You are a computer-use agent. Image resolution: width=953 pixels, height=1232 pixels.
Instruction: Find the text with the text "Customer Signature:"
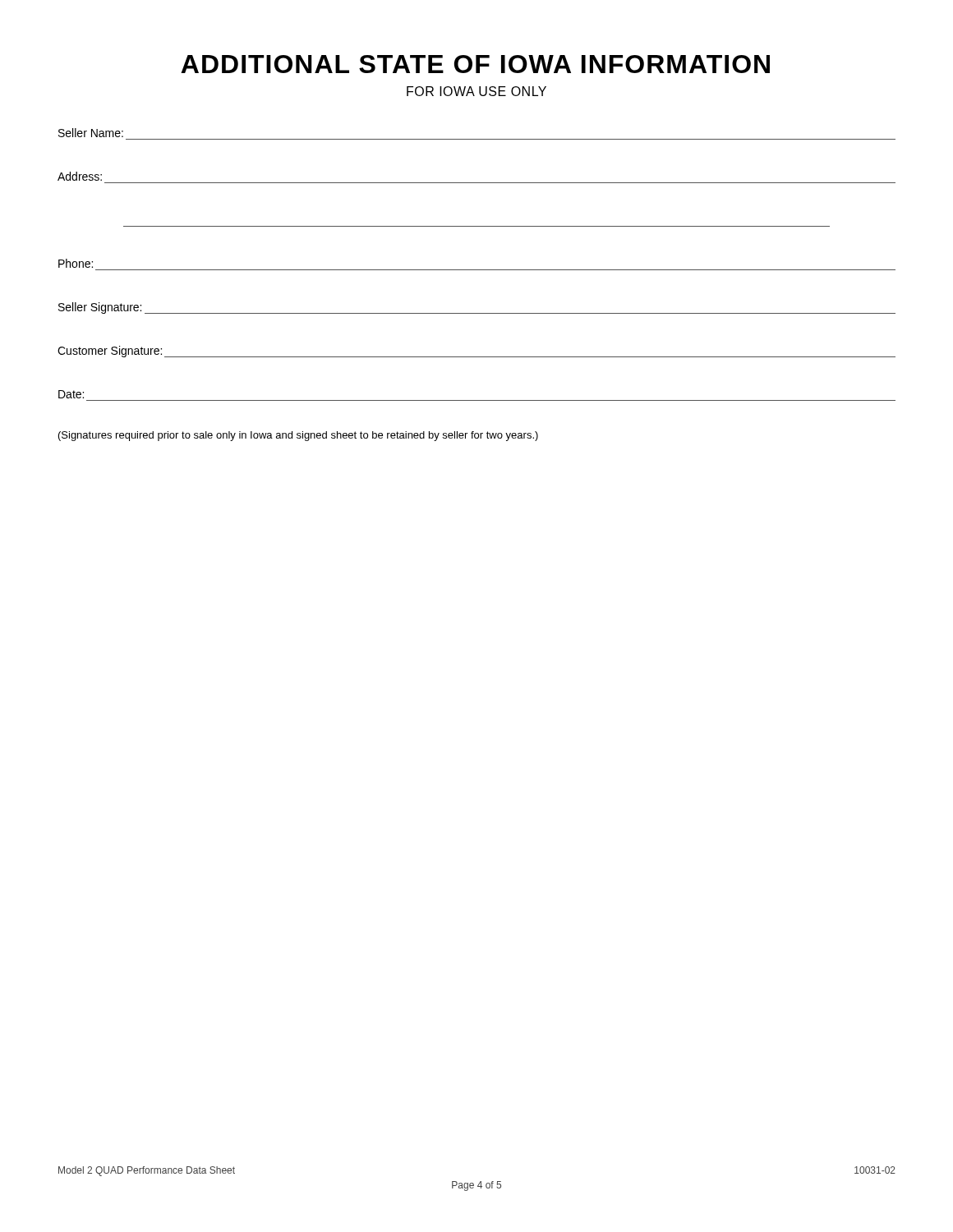click(476, 349)
